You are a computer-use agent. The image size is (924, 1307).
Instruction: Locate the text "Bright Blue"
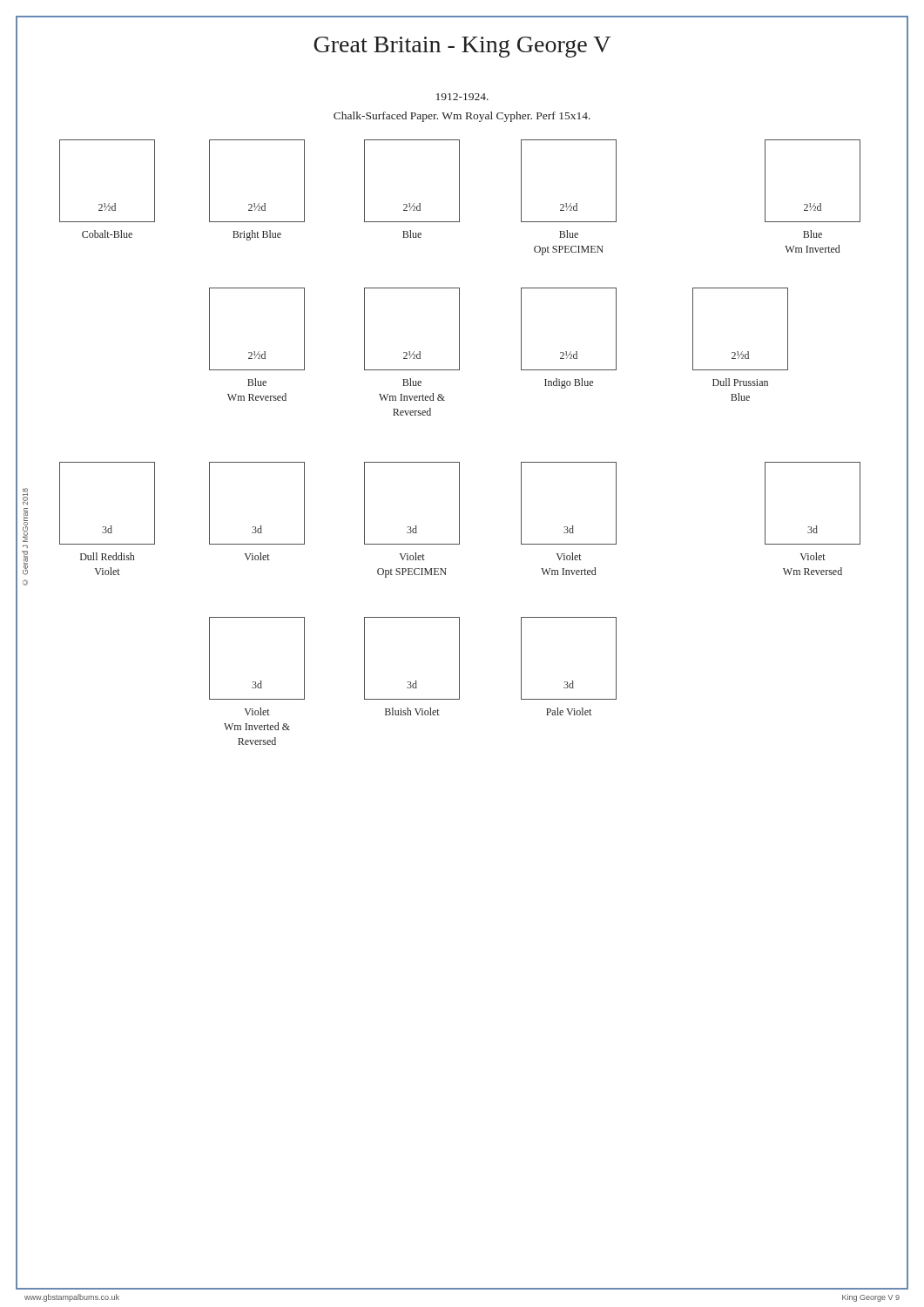click(257, 234)
